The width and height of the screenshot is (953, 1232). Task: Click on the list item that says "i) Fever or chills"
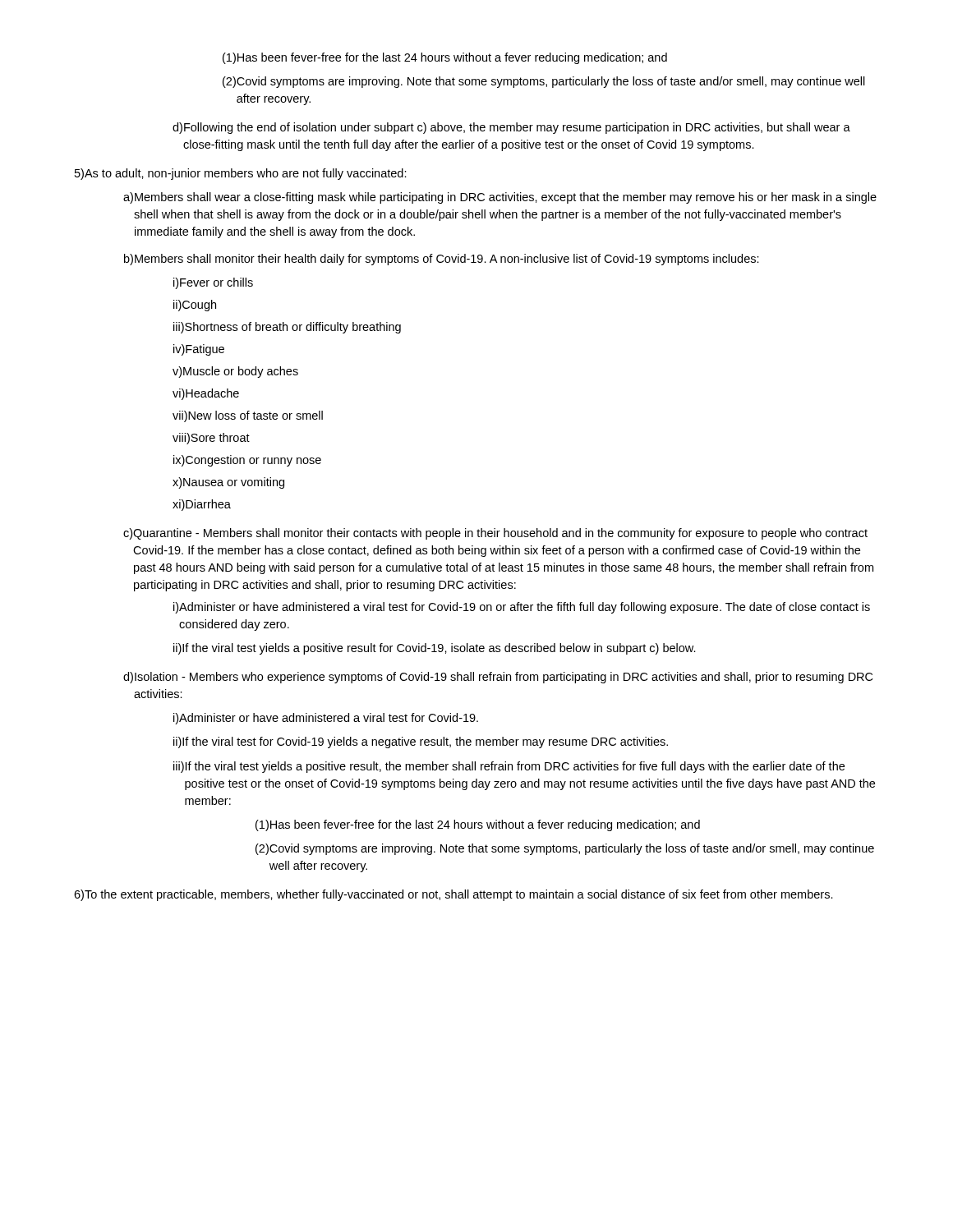(213, 283)
